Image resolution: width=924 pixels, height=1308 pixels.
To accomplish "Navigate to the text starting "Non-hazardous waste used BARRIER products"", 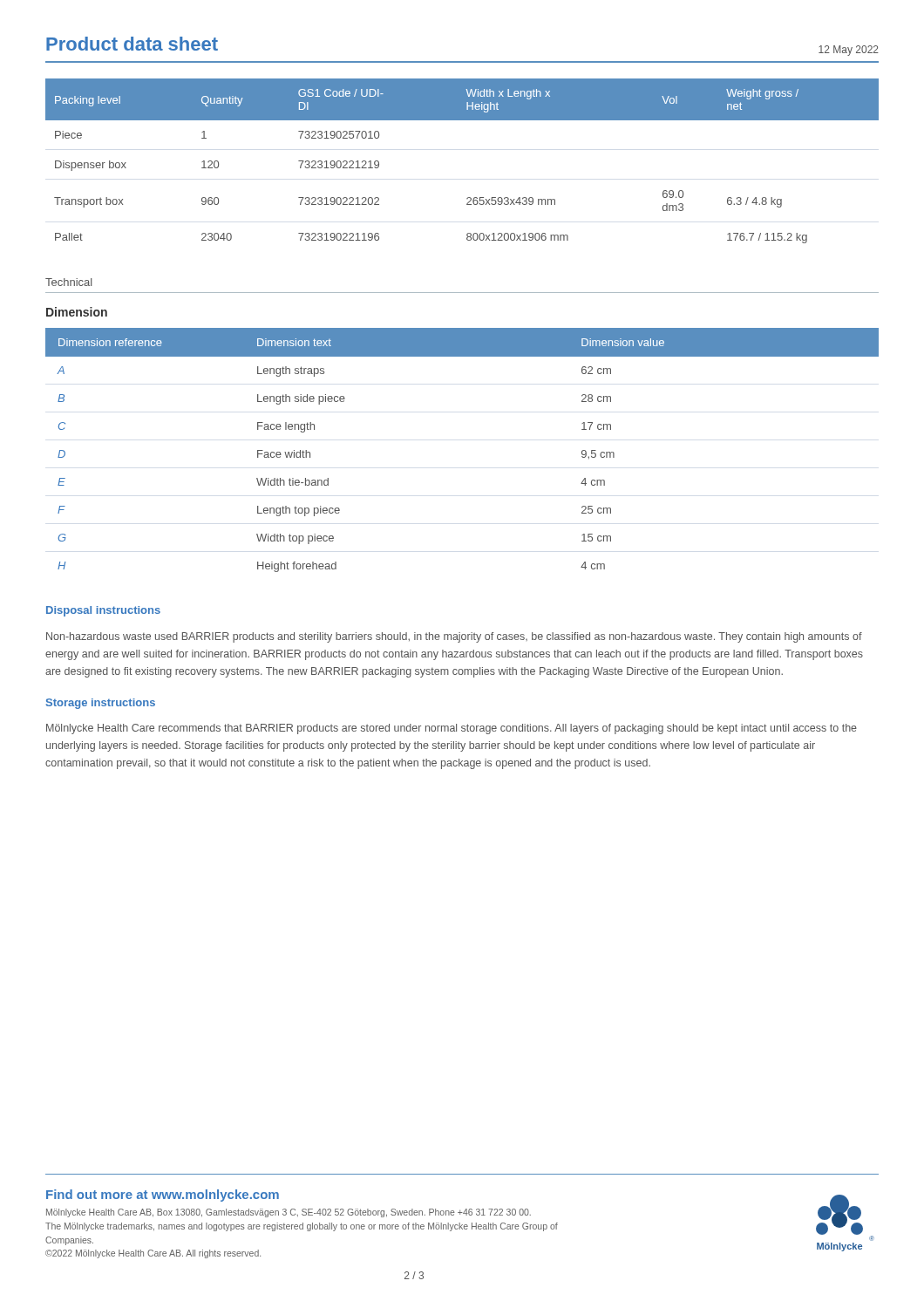I will pos(462,654).
